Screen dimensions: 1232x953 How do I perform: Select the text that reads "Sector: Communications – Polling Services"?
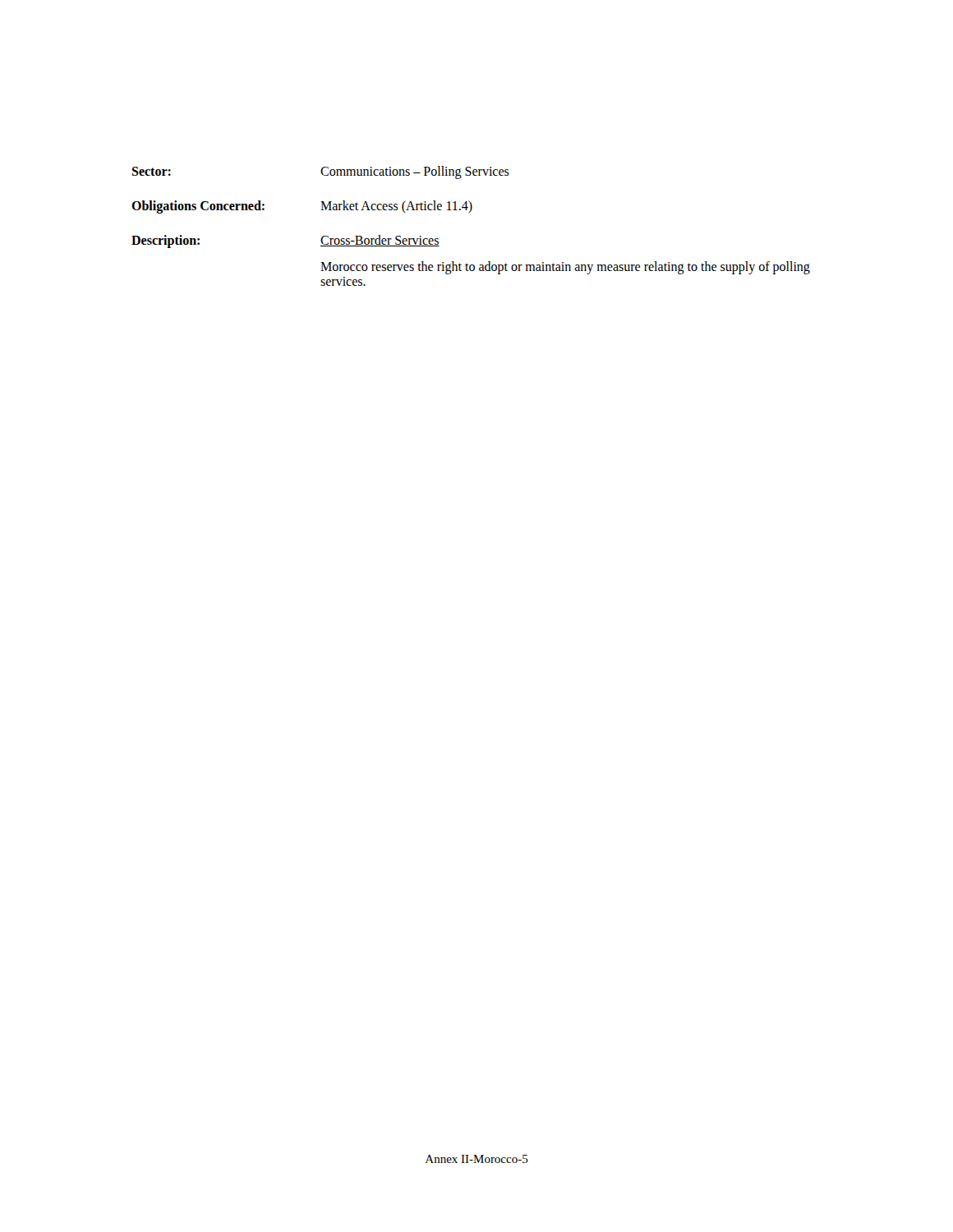point(476,172)
